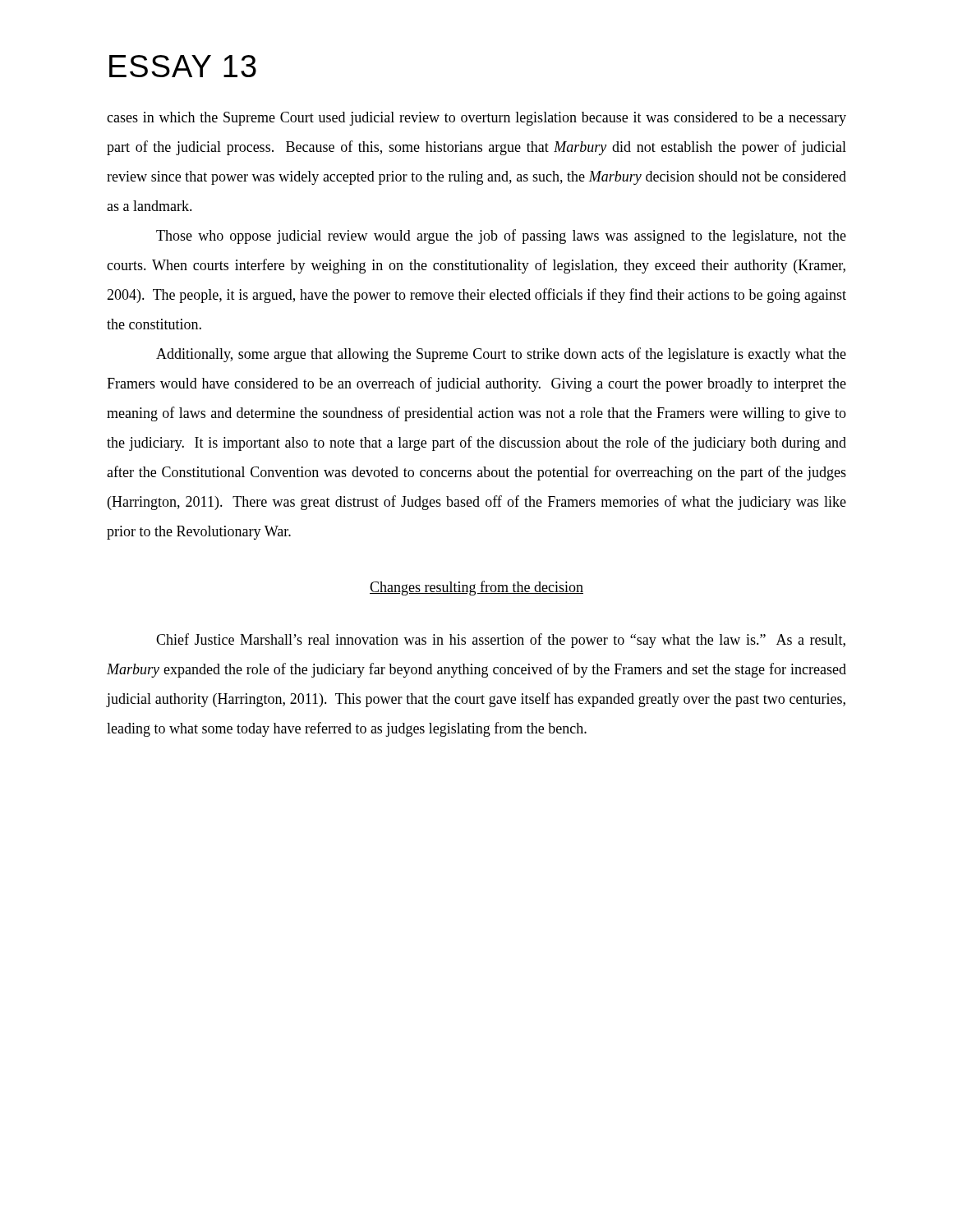The image size is (953, 1232).
Task: Where is the passage that starts "cases in which the"?
Action: 476,162
